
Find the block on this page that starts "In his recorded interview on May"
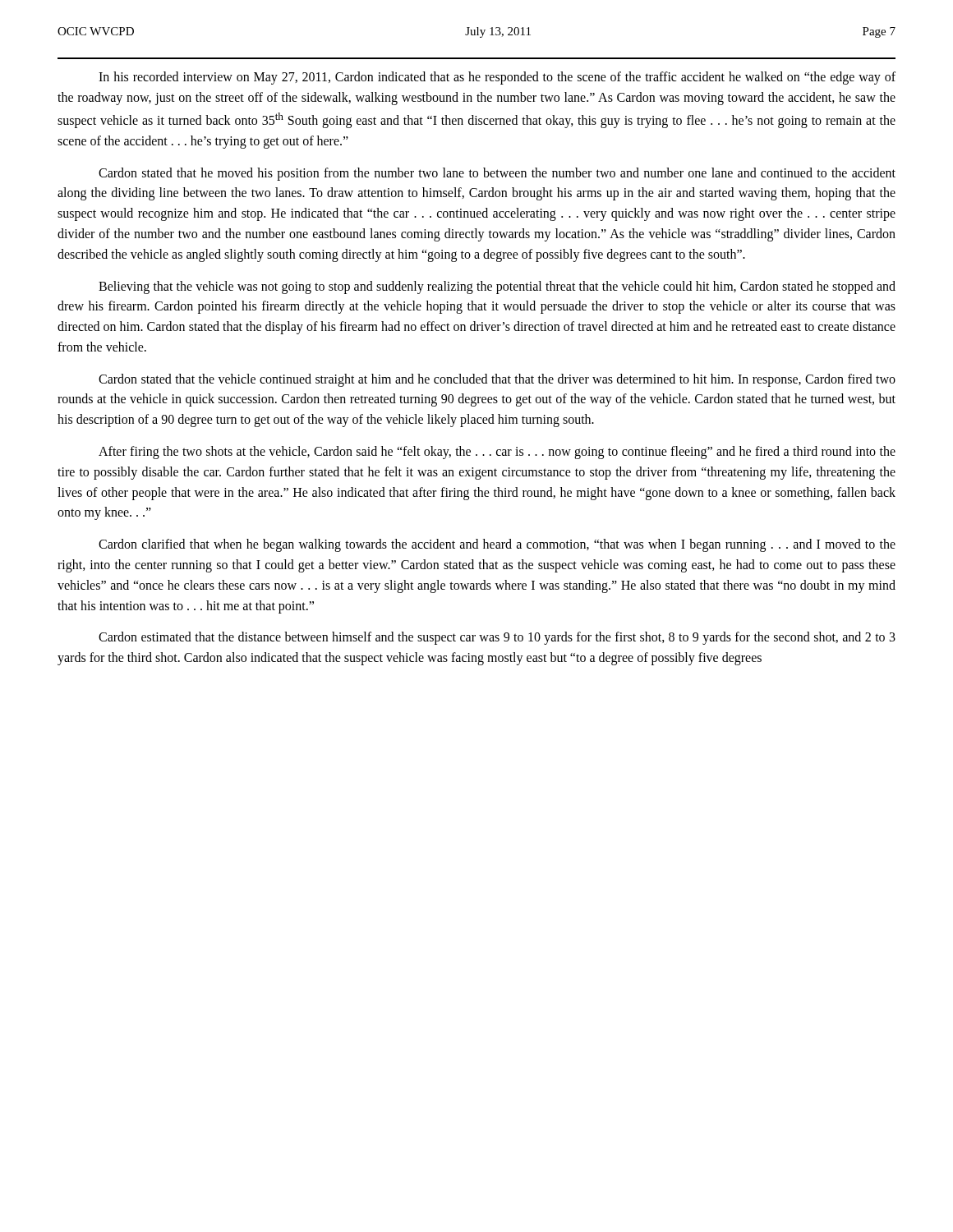(x=476, y=109)
